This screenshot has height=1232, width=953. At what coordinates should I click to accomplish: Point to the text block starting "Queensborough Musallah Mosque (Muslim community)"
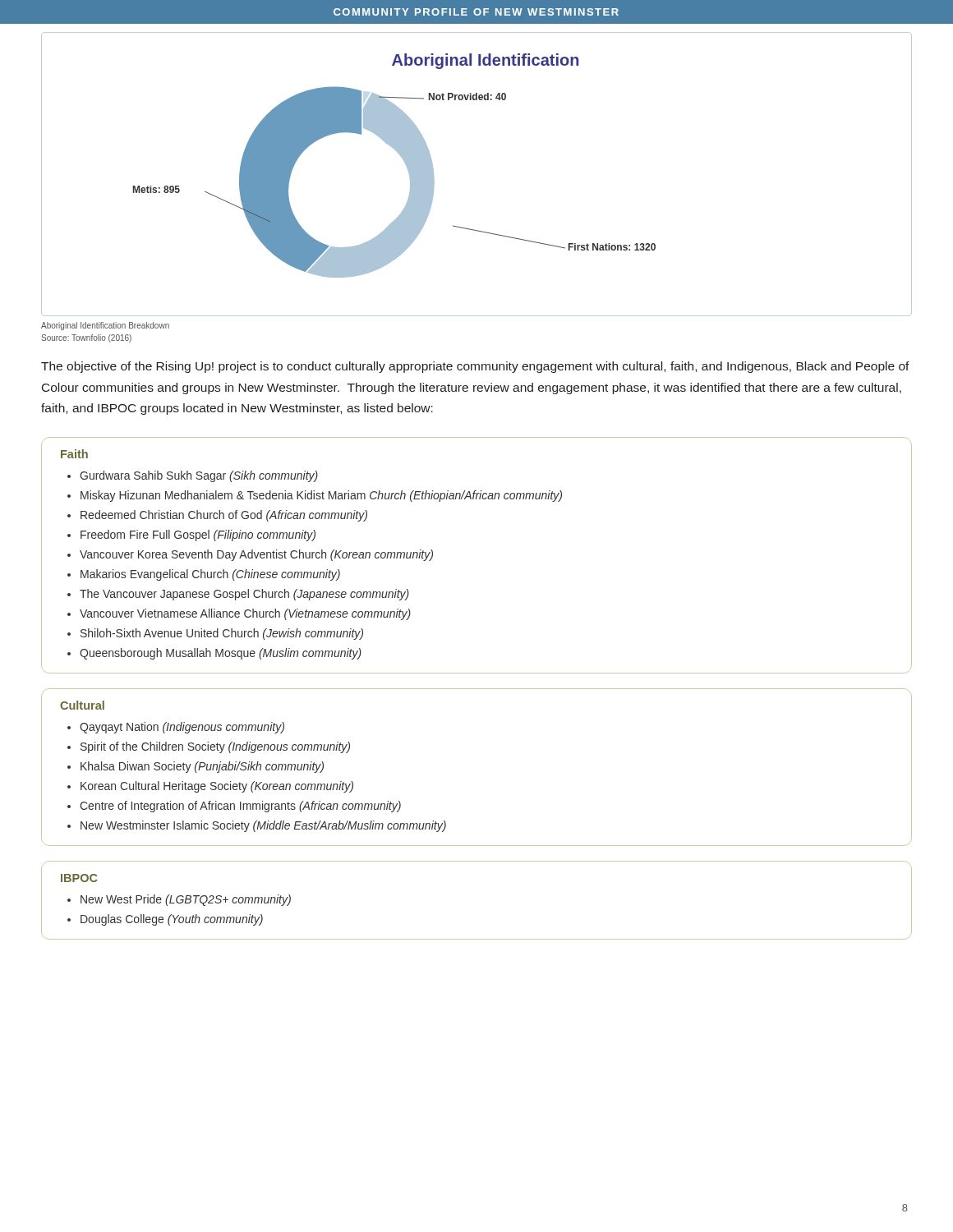[221, 653]
